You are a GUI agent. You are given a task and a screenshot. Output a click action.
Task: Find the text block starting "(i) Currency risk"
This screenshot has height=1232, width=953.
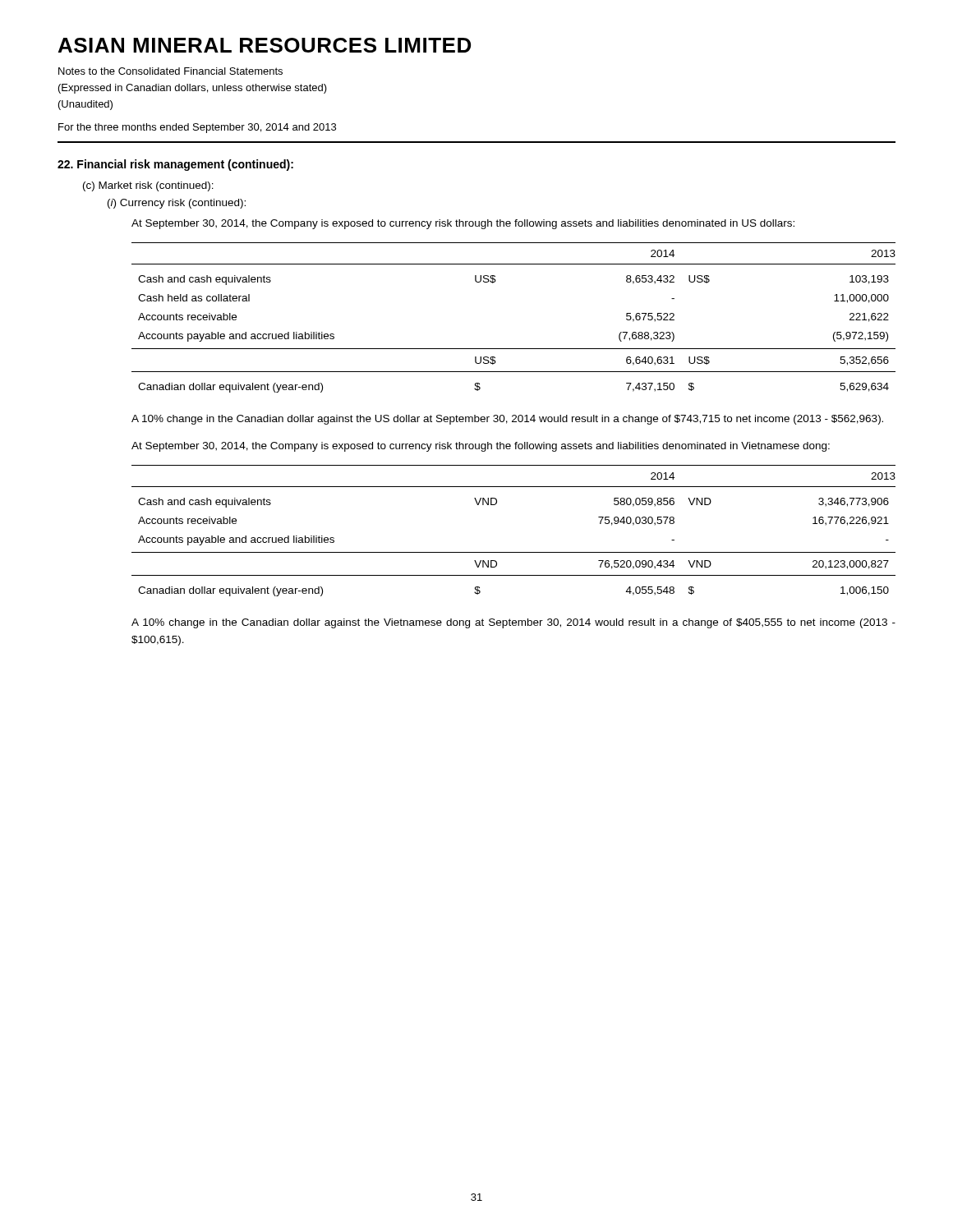(x=177, y=203)
